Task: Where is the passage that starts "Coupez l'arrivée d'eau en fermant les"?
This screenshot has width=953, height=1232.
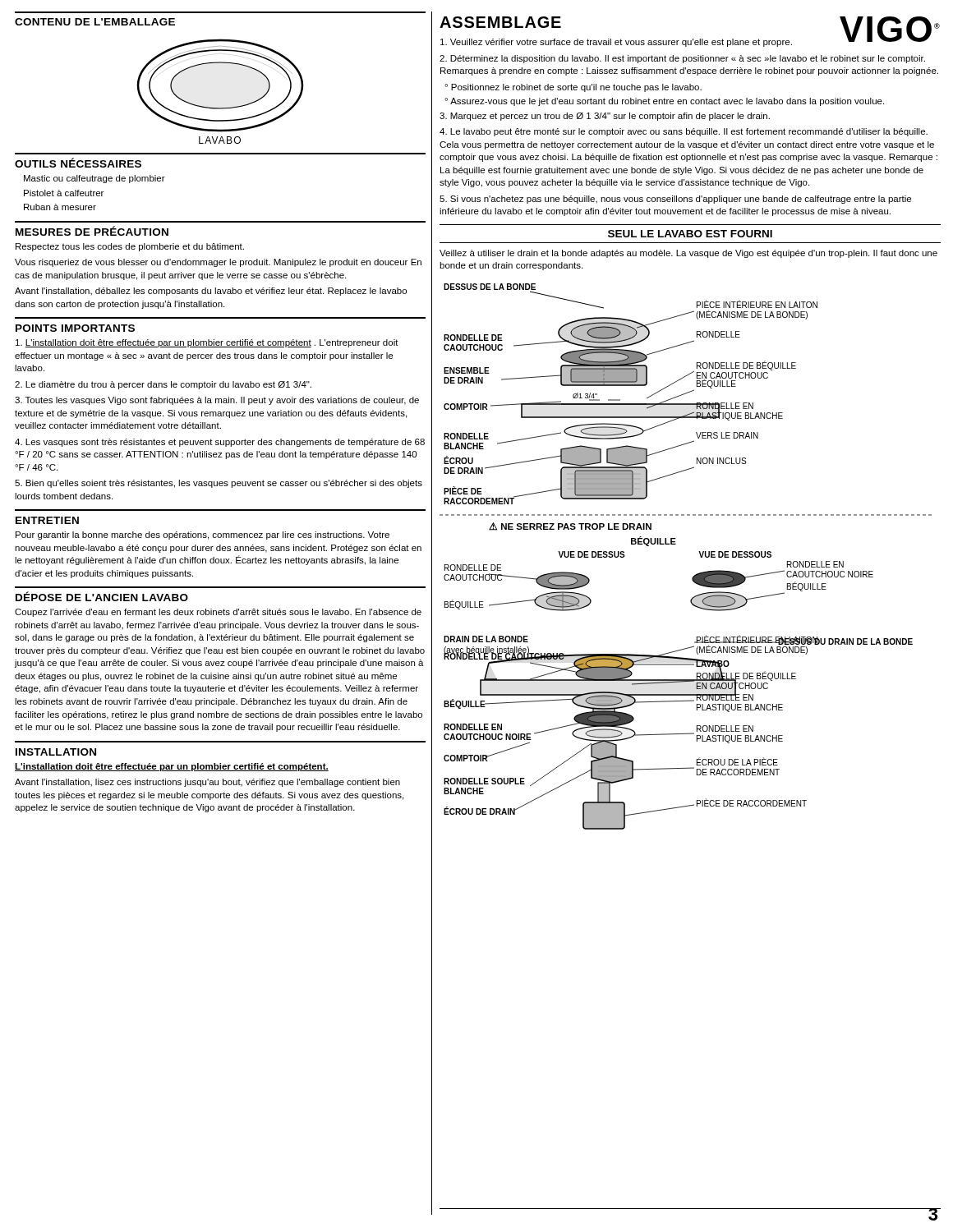Action: coord(220,670)
